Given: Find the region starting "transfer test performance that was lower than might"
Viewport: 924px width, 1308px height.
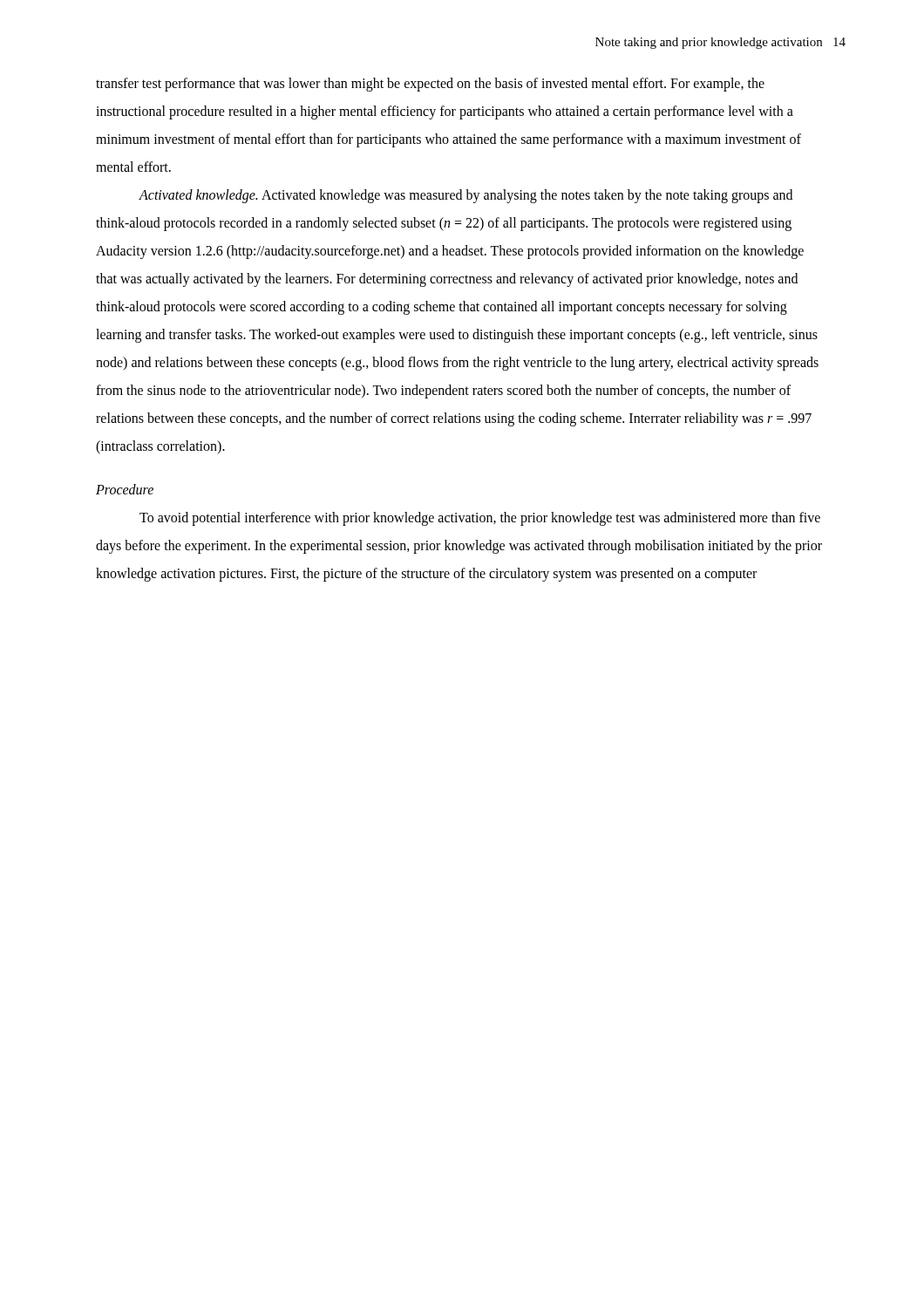Looking at the screenshot, I should pyautogui.click(x=448, y=125).
